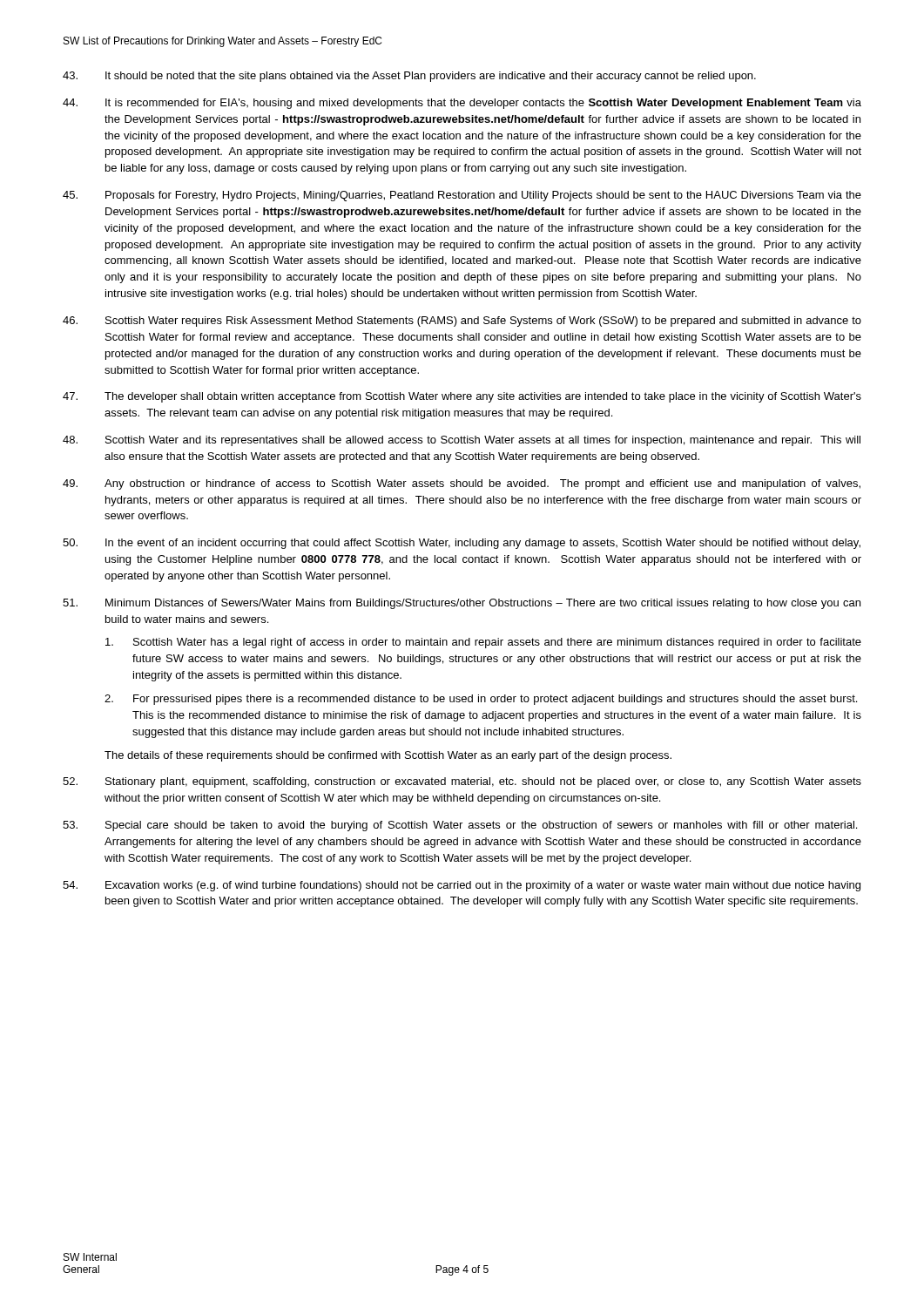Locate the element starting "51. Minimum Distances of Sewers/Water"
The image size is (924, 1307).
tap(462, 604)
